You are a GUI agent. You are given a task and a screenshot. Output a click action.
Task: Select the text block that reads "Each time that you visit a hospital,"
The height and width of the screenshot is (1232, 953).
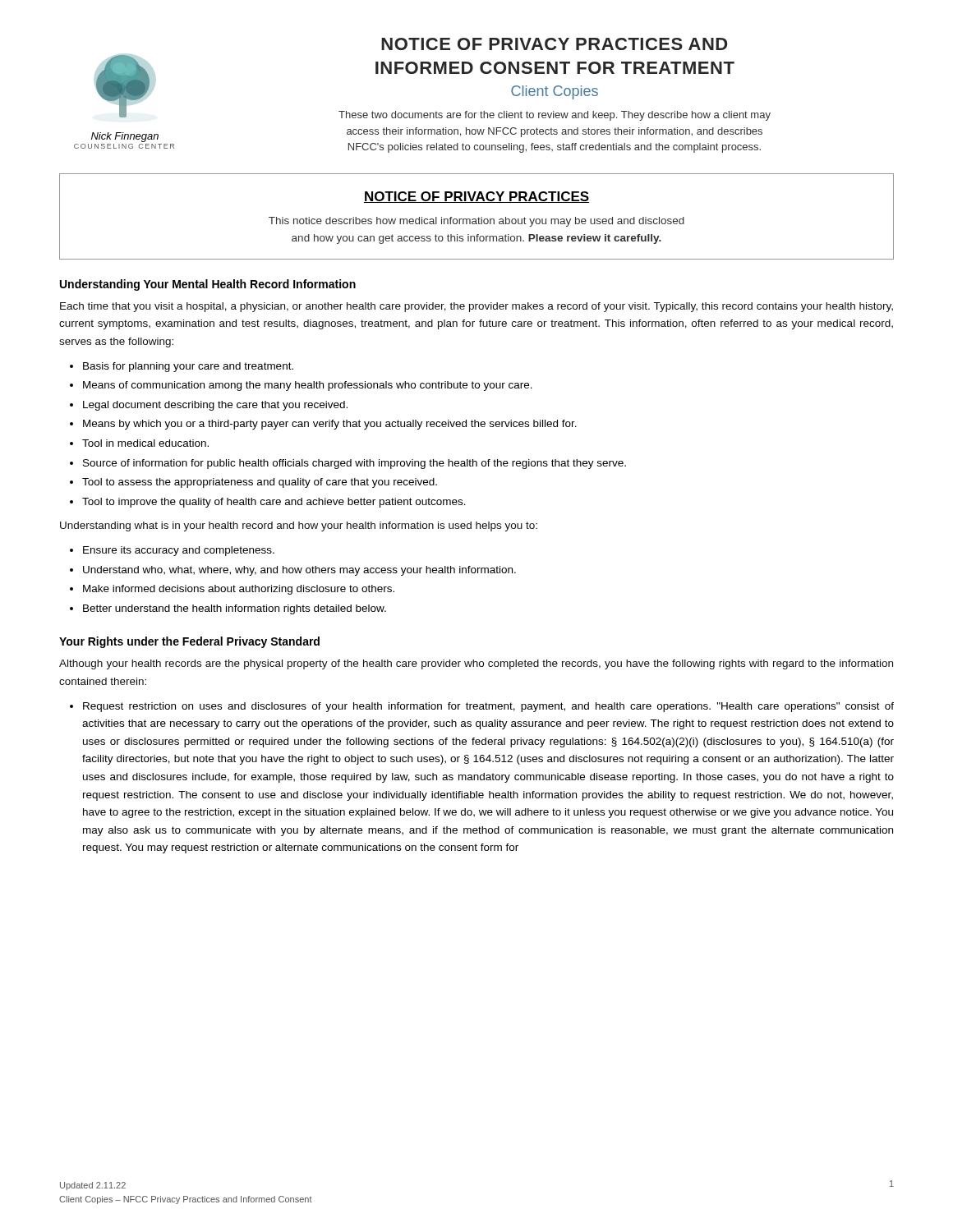(x=476, y=324)
